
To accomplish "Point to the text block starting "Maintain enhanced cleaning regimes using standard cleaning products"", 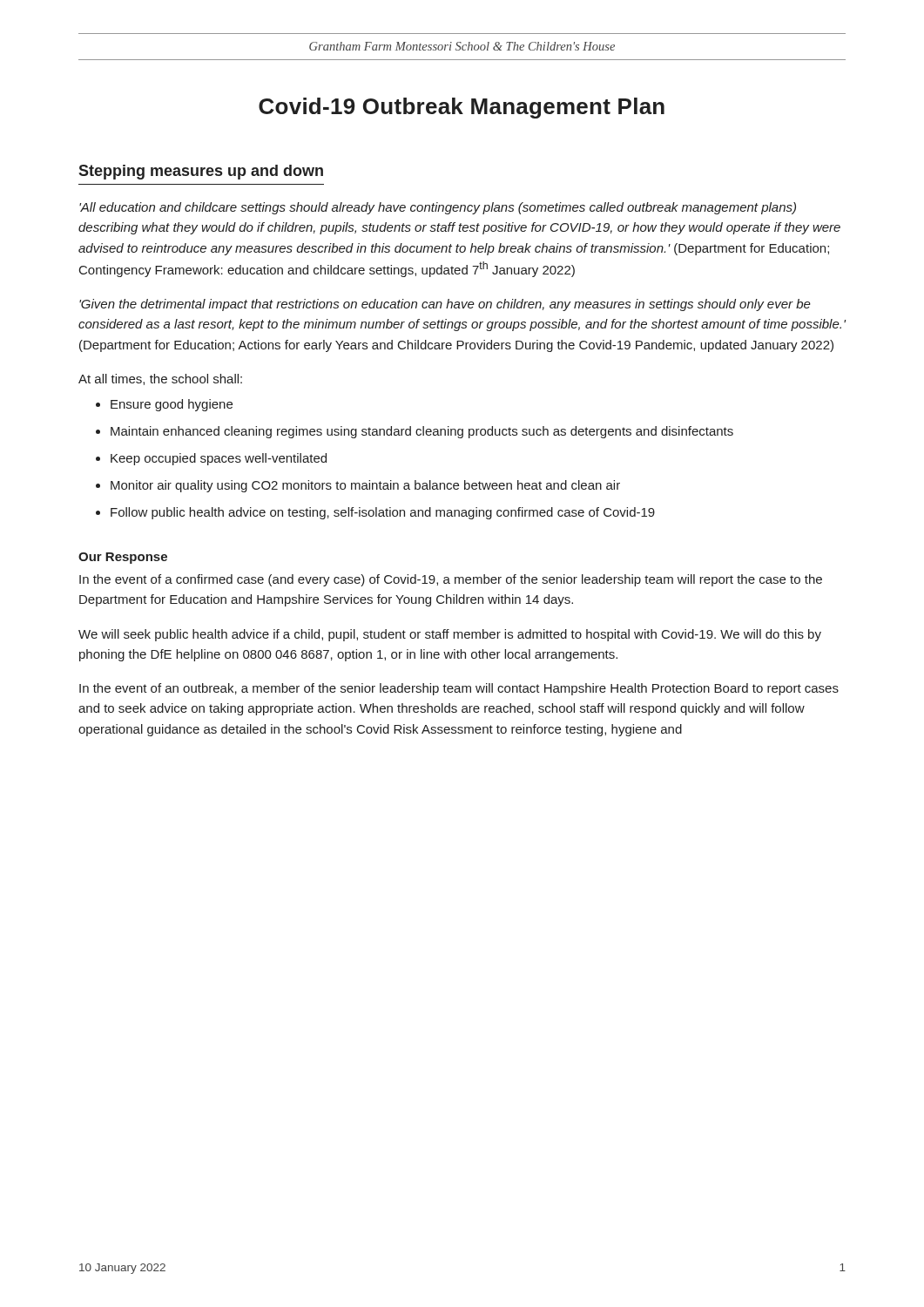I will (478, 431).
